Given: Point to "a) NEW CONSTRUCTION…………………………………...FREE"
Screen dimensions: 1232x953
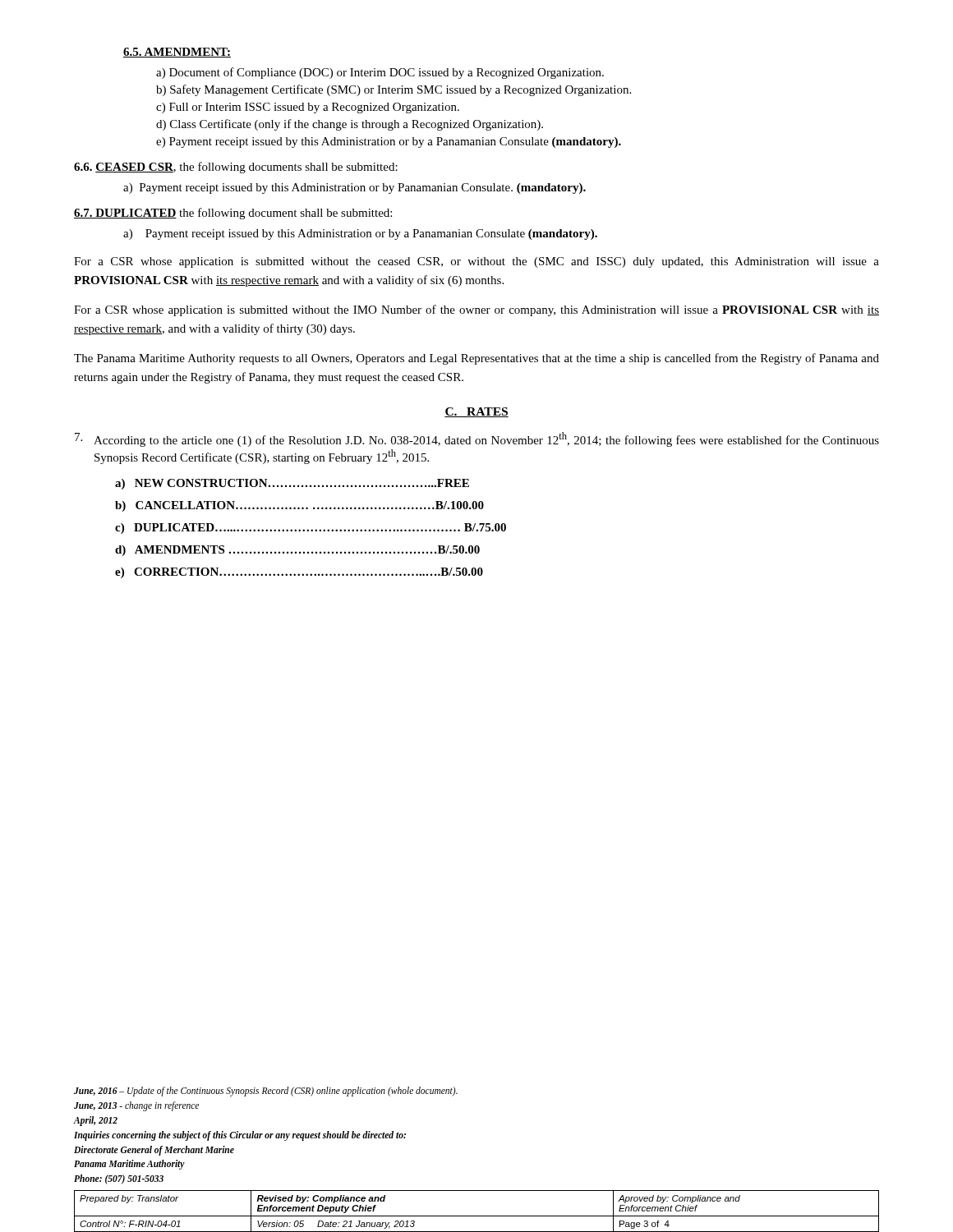Looking at the screenshot, I should (x=292, y=483).
